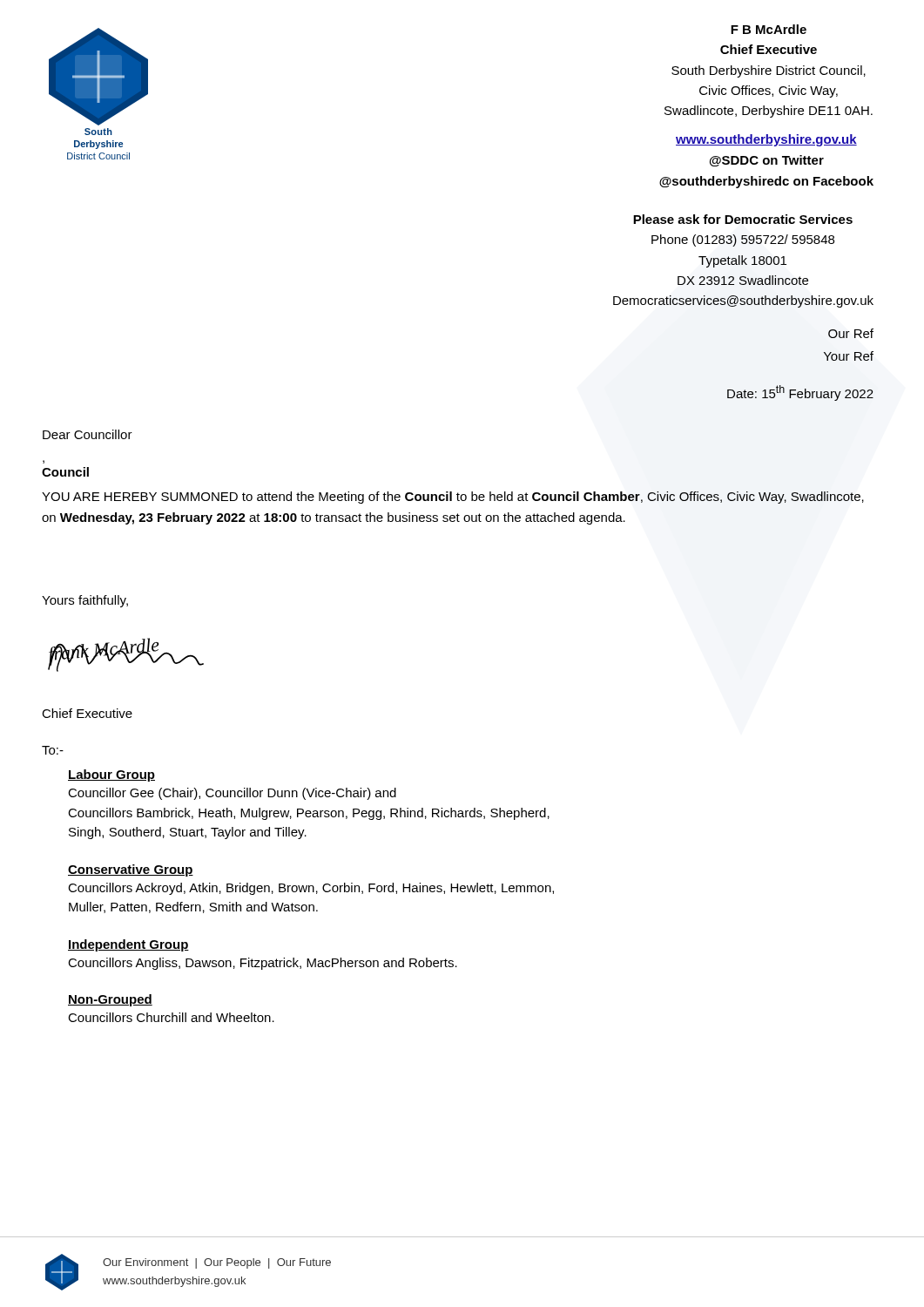Locate the block of text that opens with "YOU ARE HEREBY SUMMONED to attend"

pyautogui.click(x=453, y=507)
